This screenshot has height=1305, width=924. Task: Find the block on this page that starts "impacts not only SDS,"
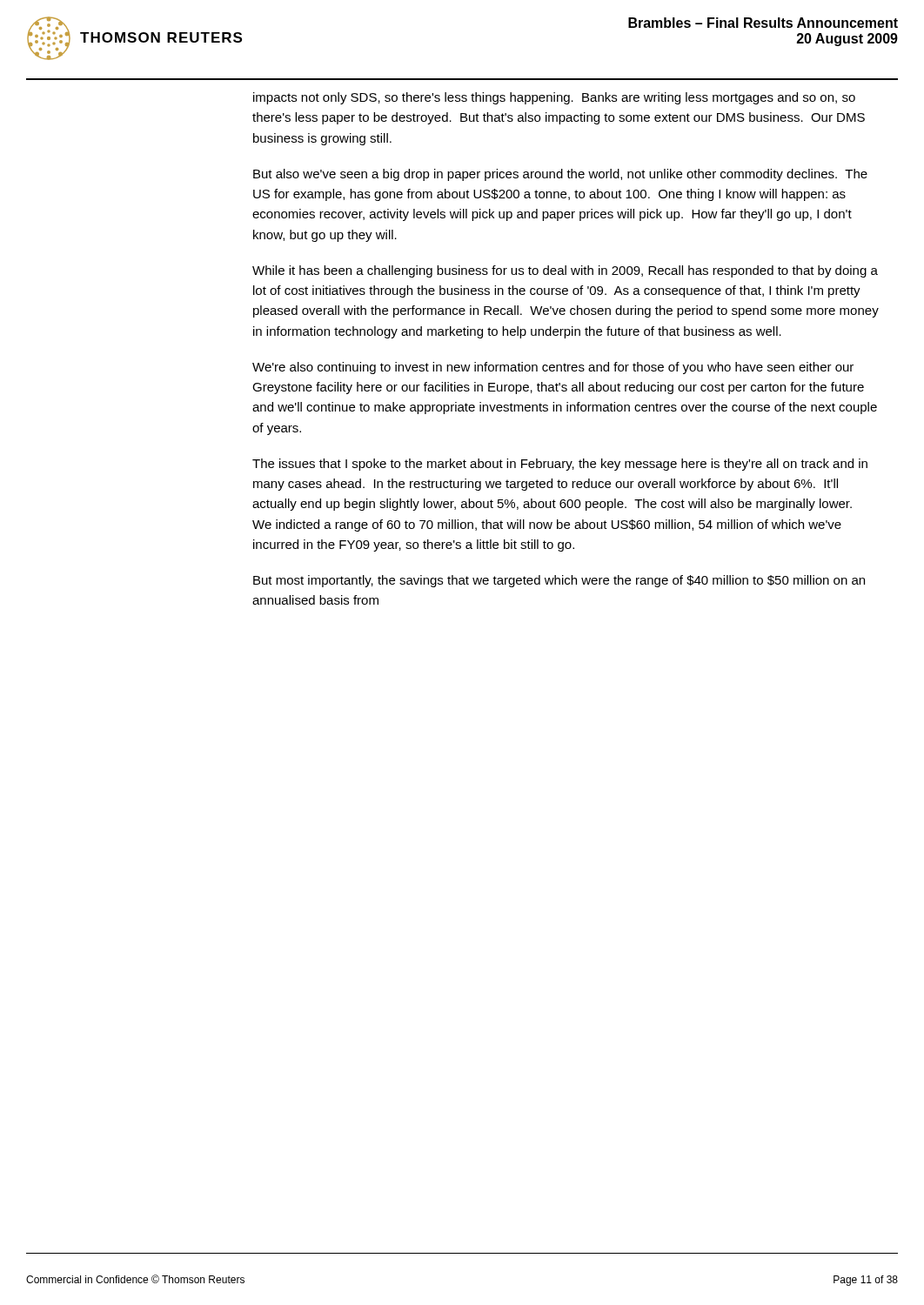click(559, 117)
